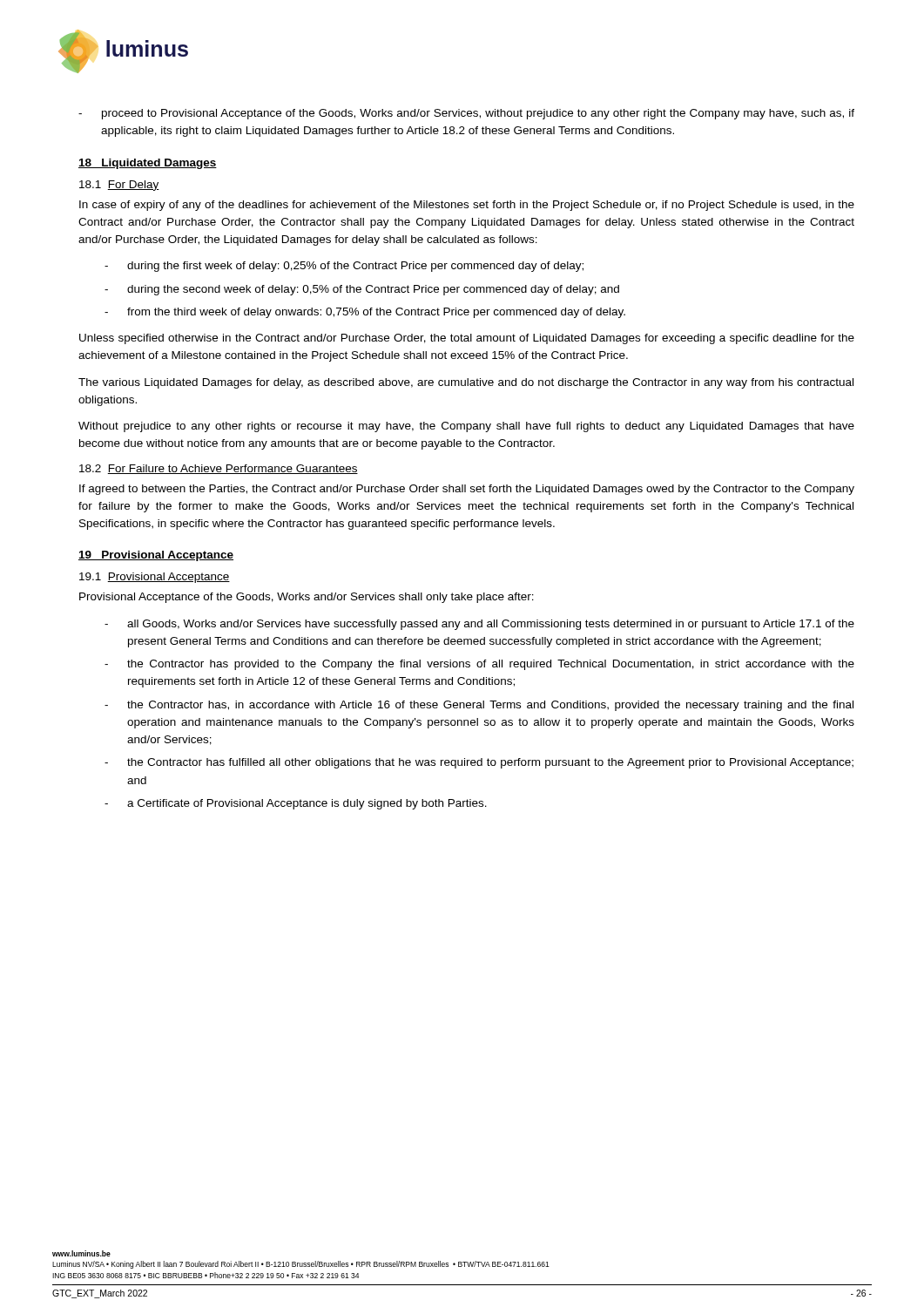
Task: Find the block on this page that starts "Provisional Acceptance of"
Action: point(306,597)
